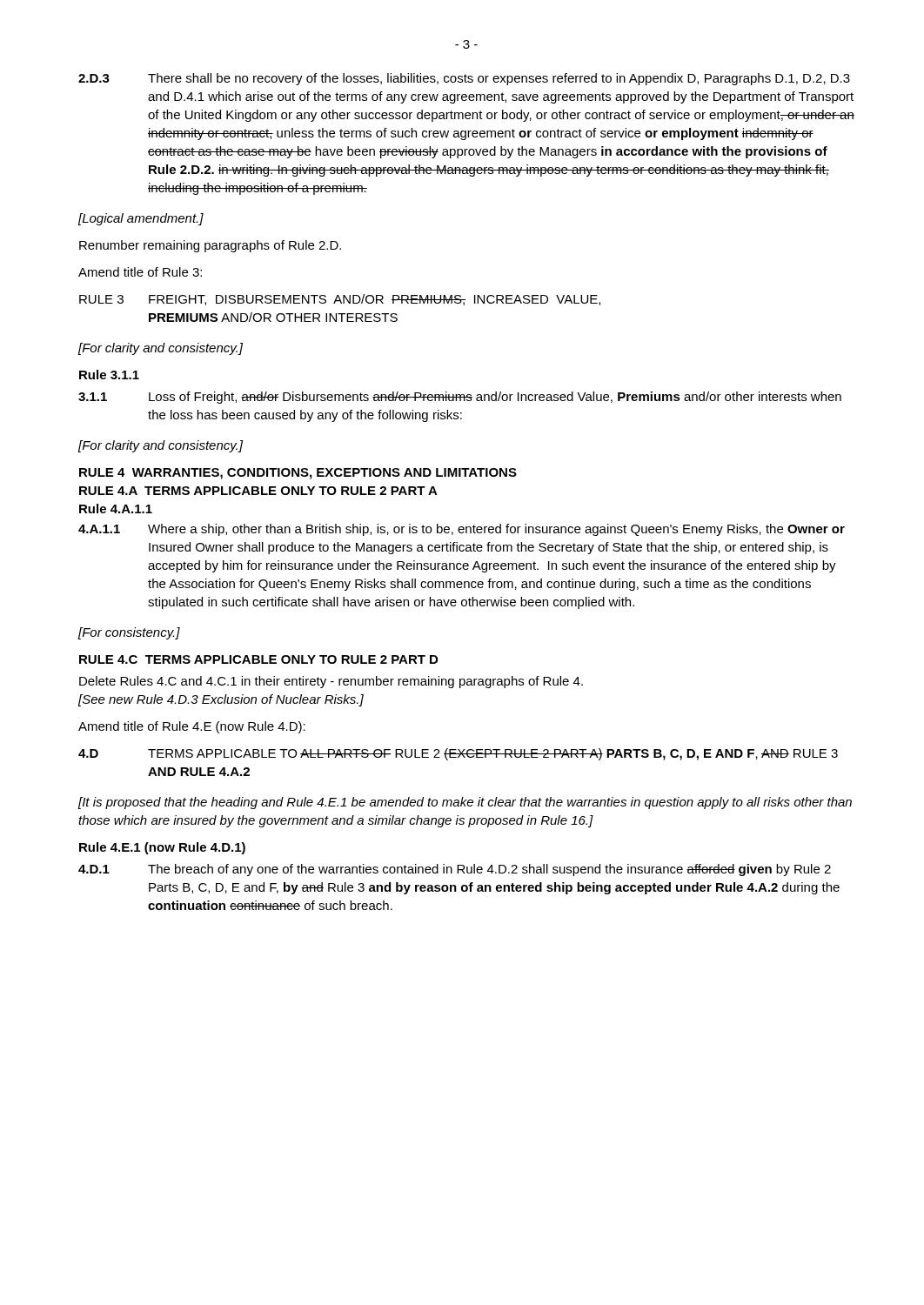The image size is (924, 1305).
Task: Locate the block starting "A.1.1 Where a ship, other than a"
Action: pyautogui.click(x=466, y=565)
